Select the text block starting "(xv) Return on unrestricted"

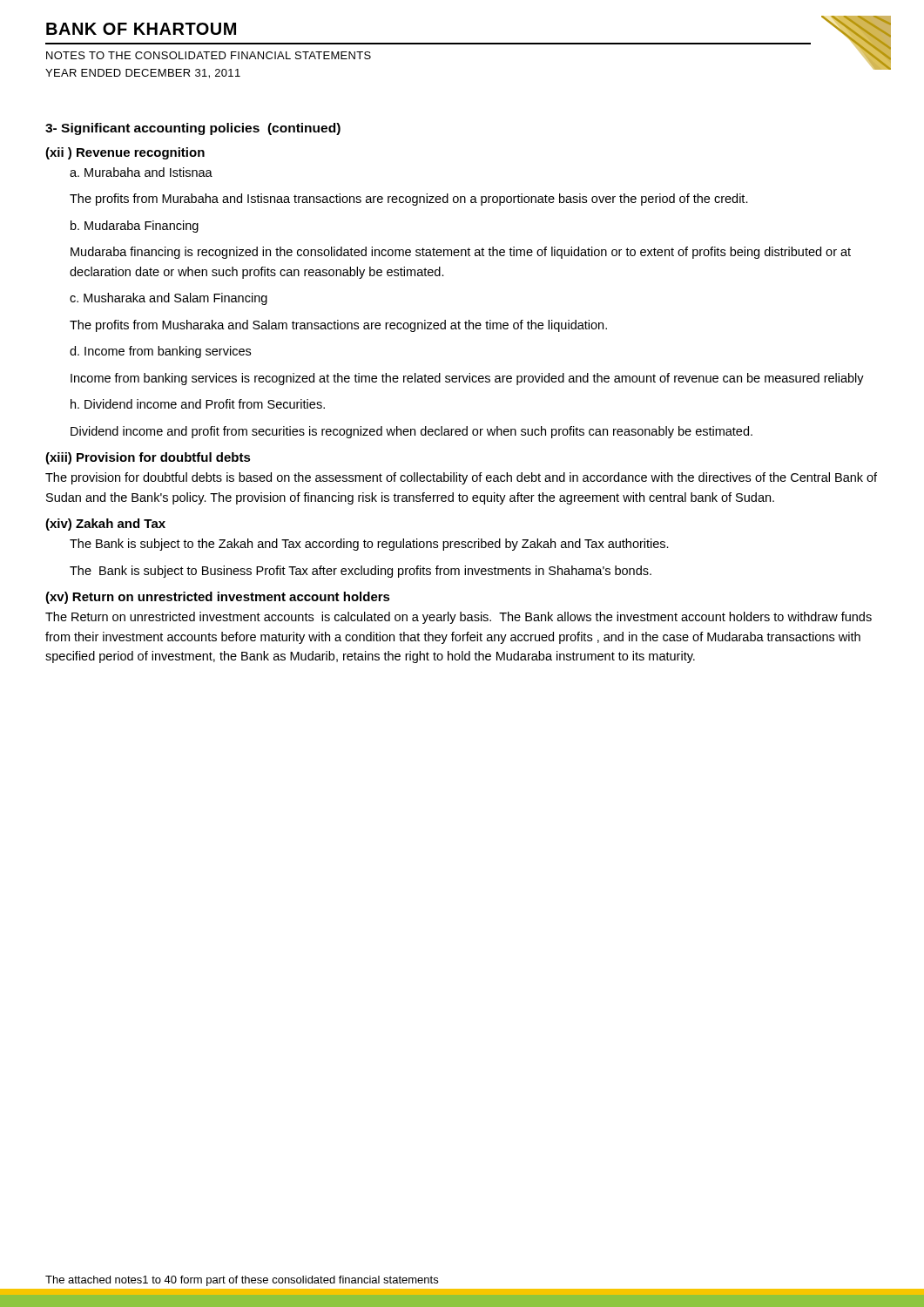[218, 598]
